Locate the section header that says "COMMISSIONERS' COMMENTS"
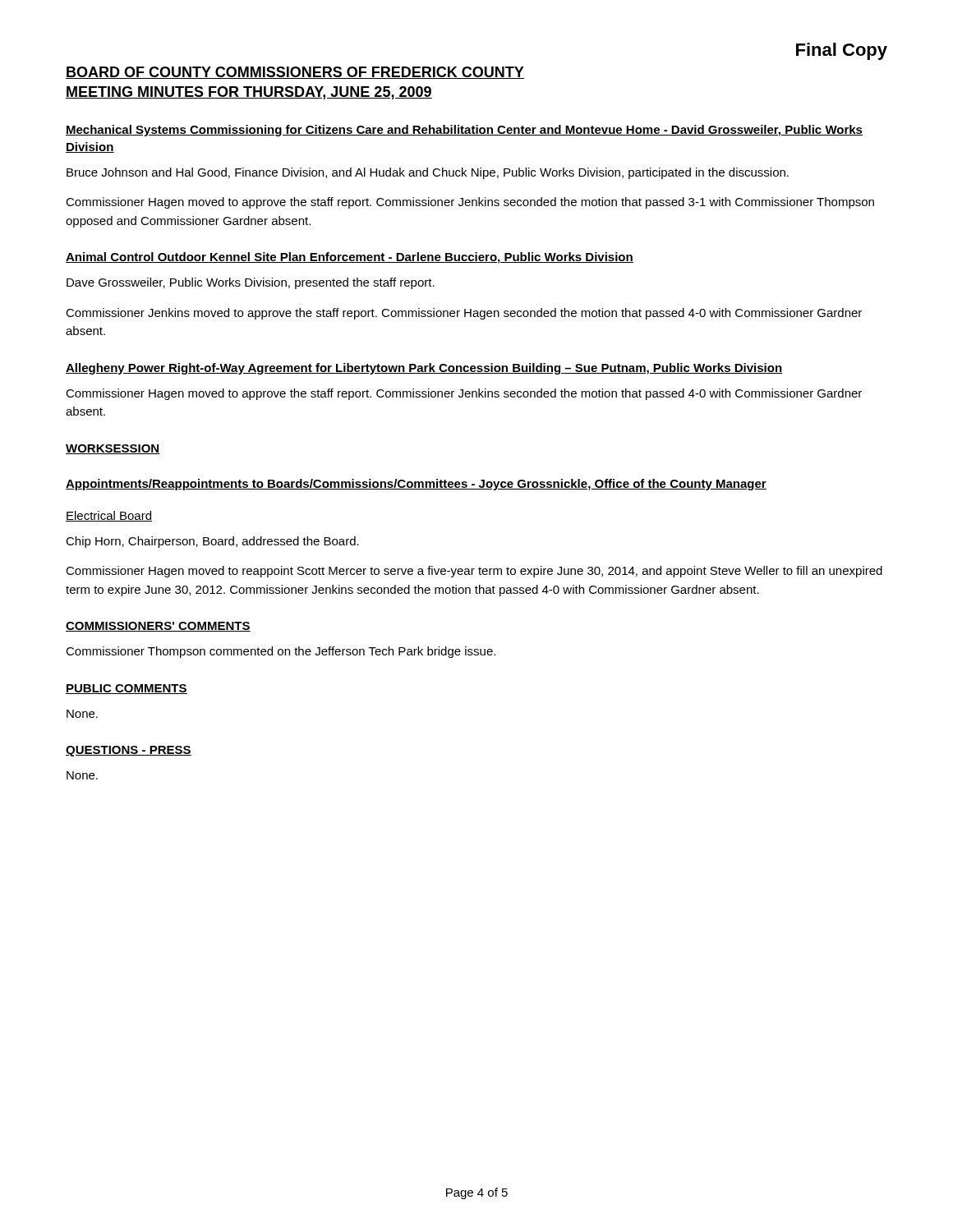Viewport: 953px width, 1232px height. pyautogui.click(x=158, y=626)
